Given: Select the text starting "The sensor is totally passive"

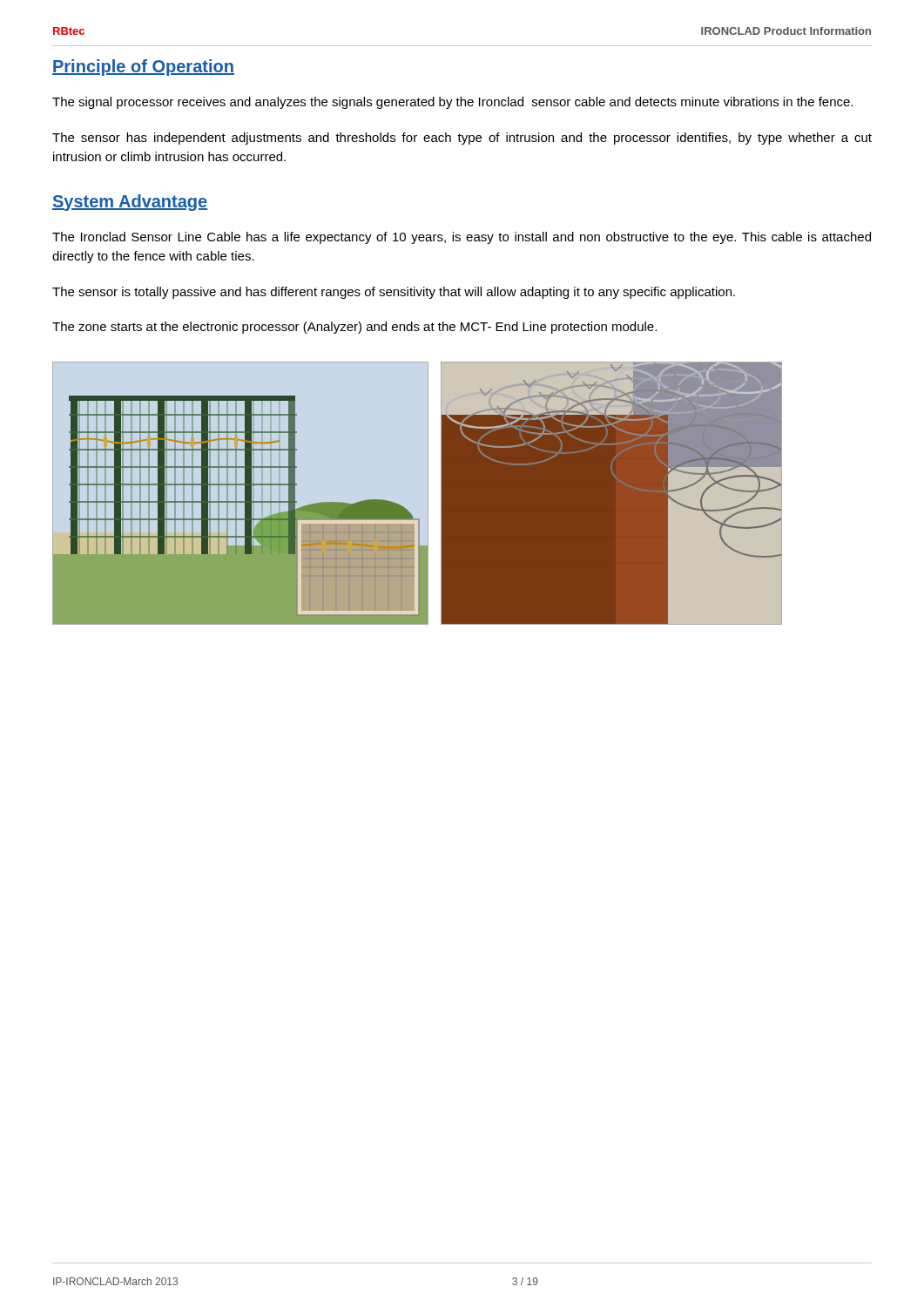Looking at the screenshot, I should coord(394,291).
